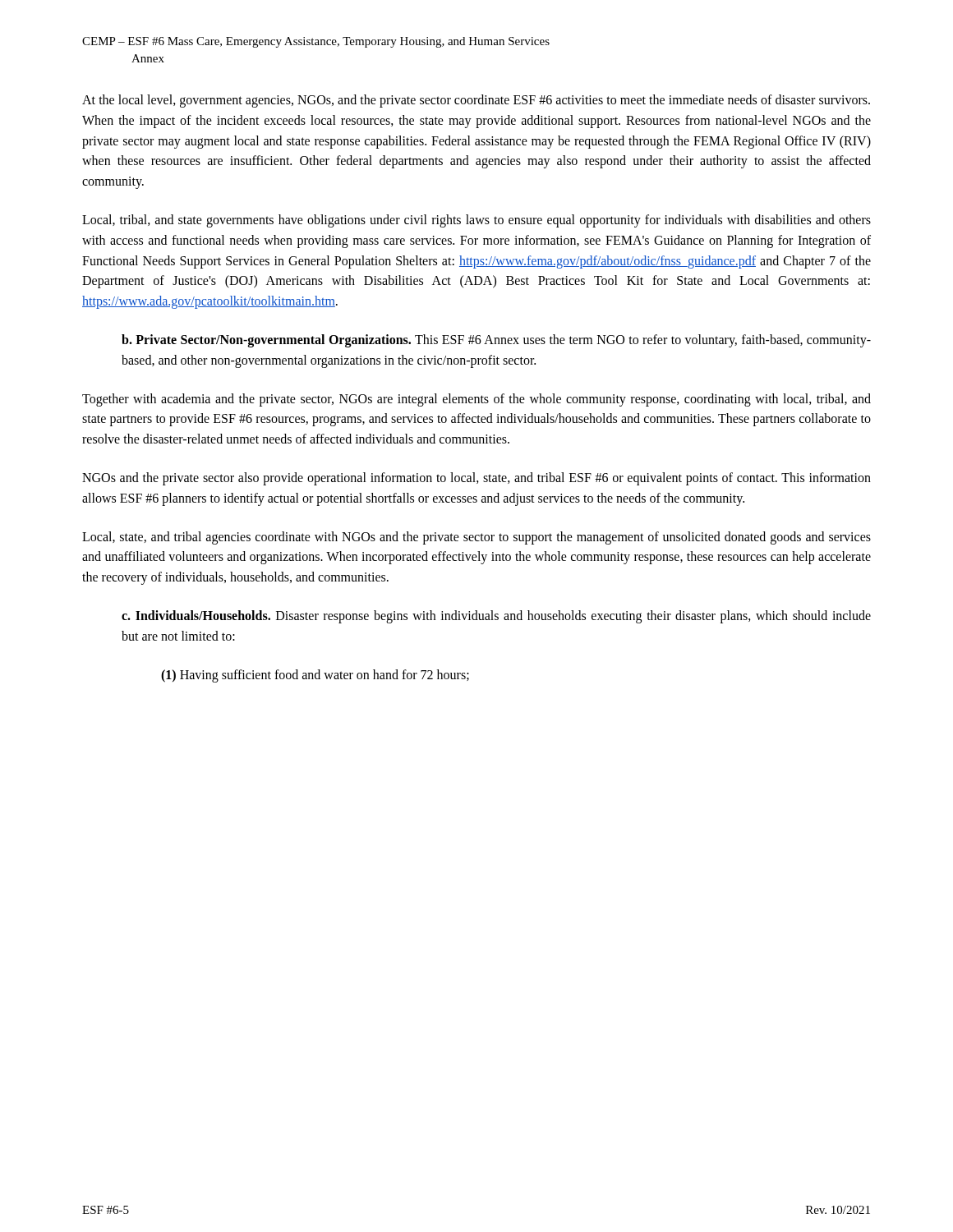Find the text starting "At the local level,"
Screen dimensions: 1232x953
tap(476, 141)
